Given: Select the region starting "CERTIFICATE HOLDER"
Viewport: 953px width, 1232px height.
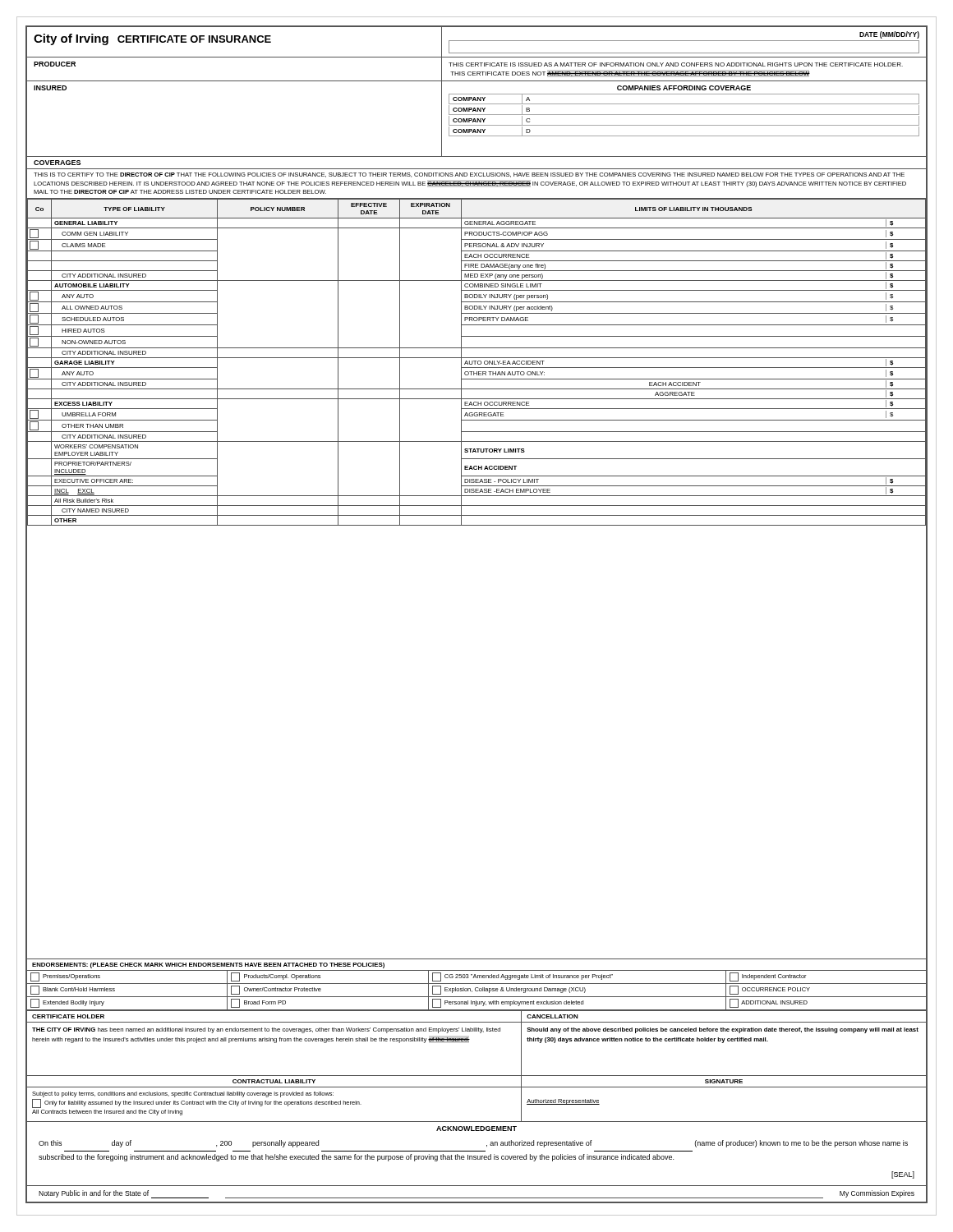Looking at the screenshot, I should (x=68, y=1017).
